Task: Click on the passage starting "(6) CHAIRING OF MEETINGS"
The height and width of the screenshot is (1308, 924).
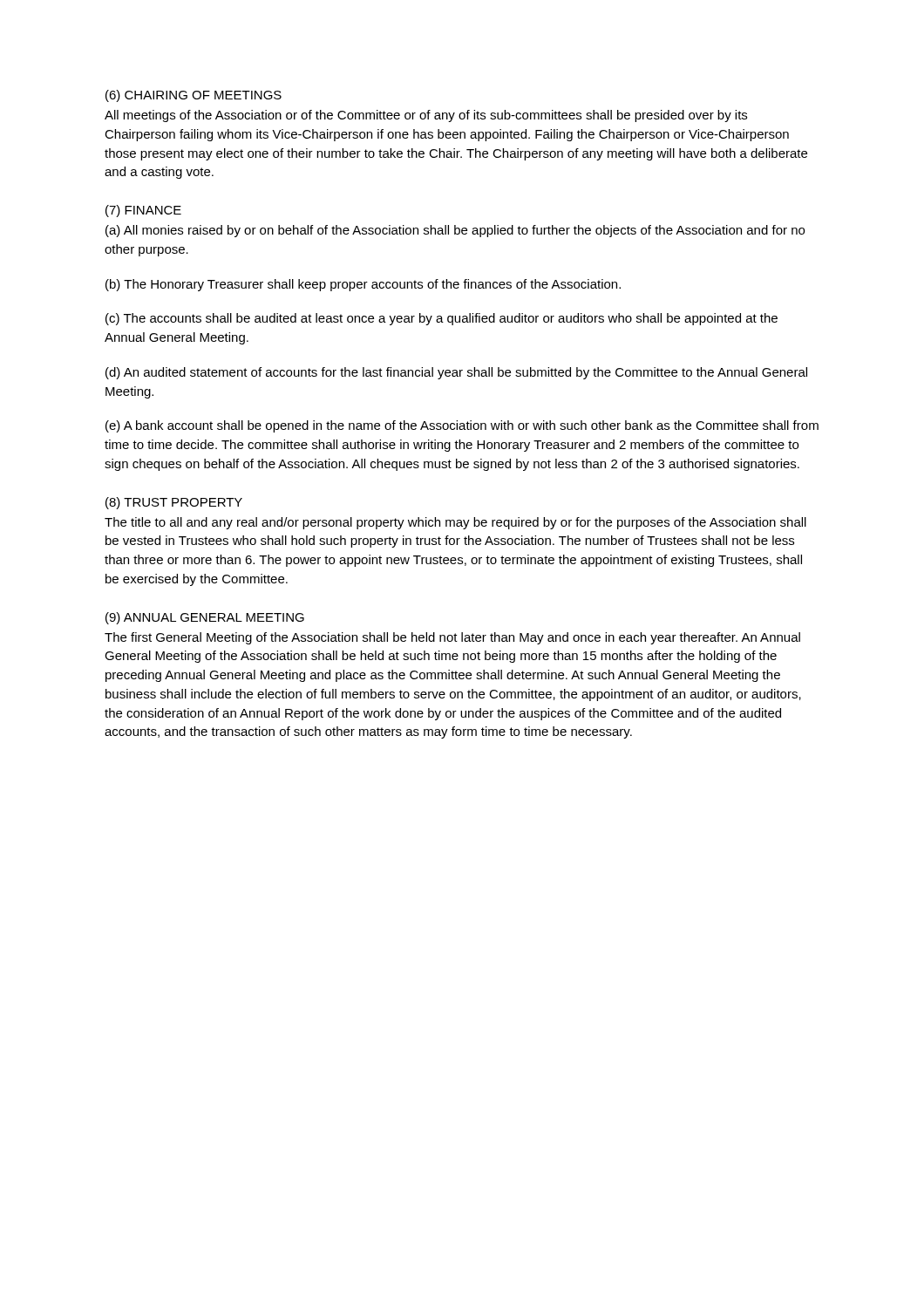Action: click(x=193, y=95)
